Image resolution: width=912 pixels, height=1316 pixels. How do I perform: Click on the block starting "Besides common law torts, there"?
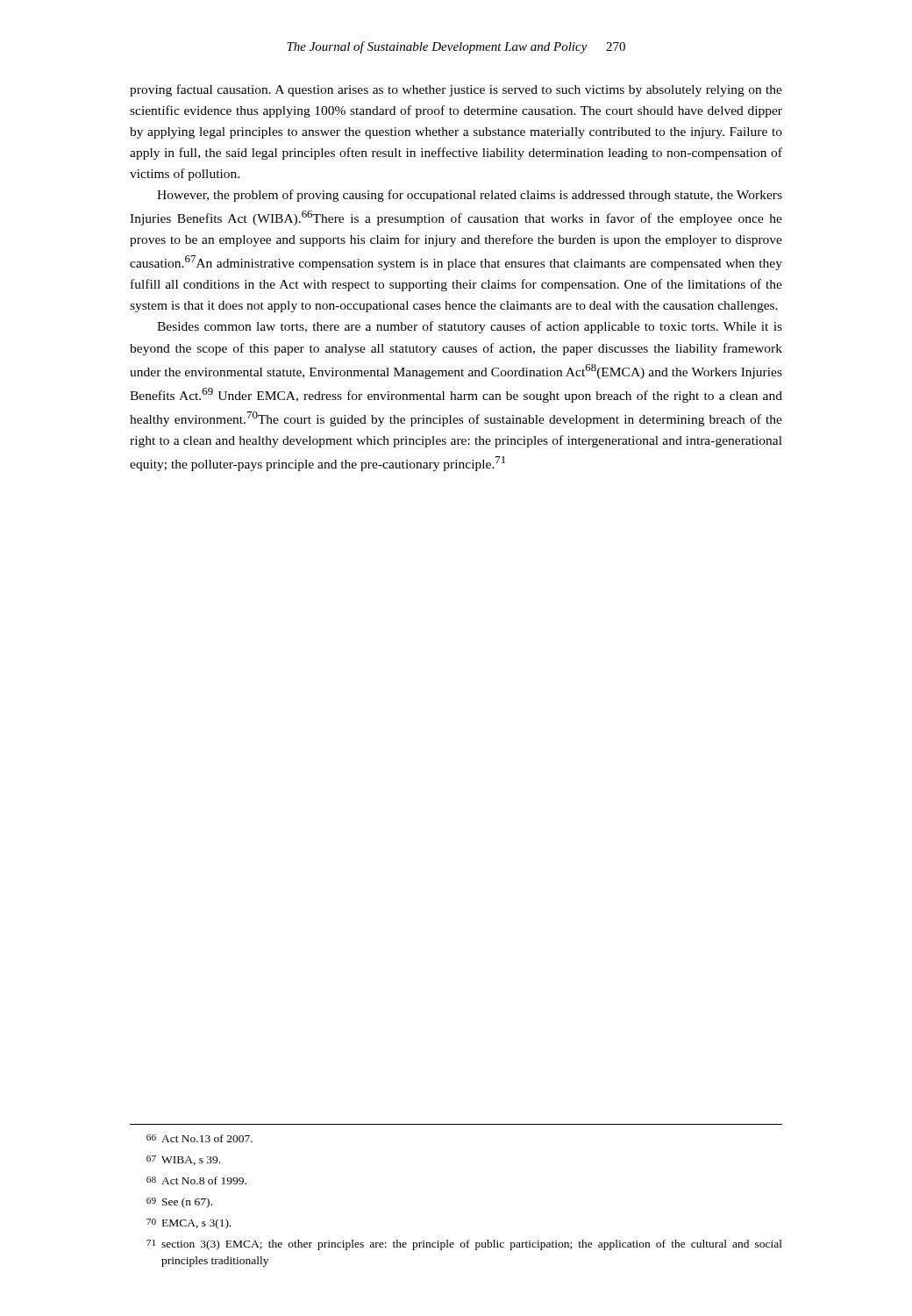click(x=456, y=396)
